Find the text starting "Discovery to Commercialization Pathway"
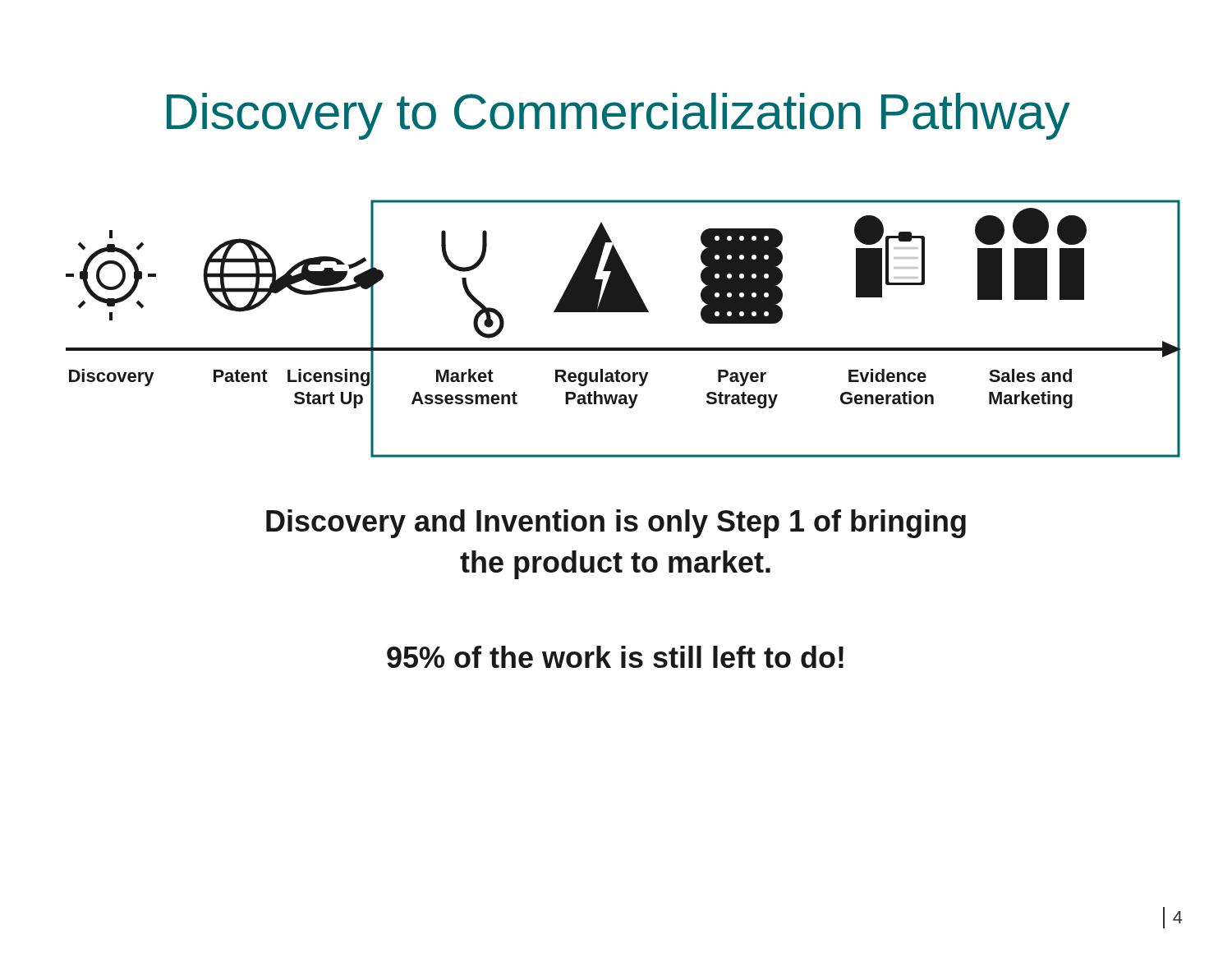Image resolution: width=1232 pixels, height=953 pixels. [x=616, y=111]
